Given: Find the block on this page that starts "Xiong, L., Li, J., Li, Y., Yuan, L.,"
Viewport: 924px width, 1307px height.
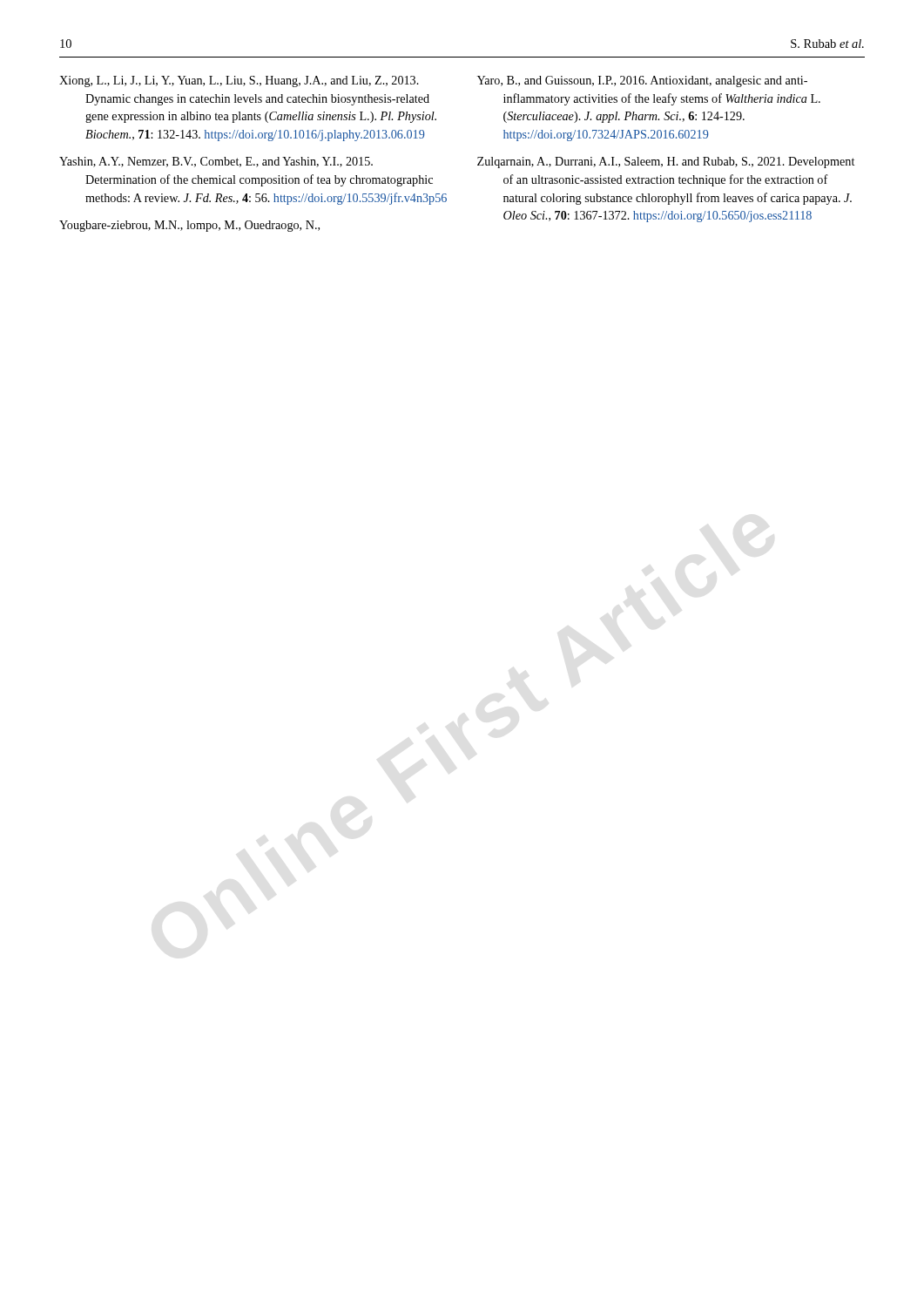Looking at the screenshot, I should (x=248, y=107).
